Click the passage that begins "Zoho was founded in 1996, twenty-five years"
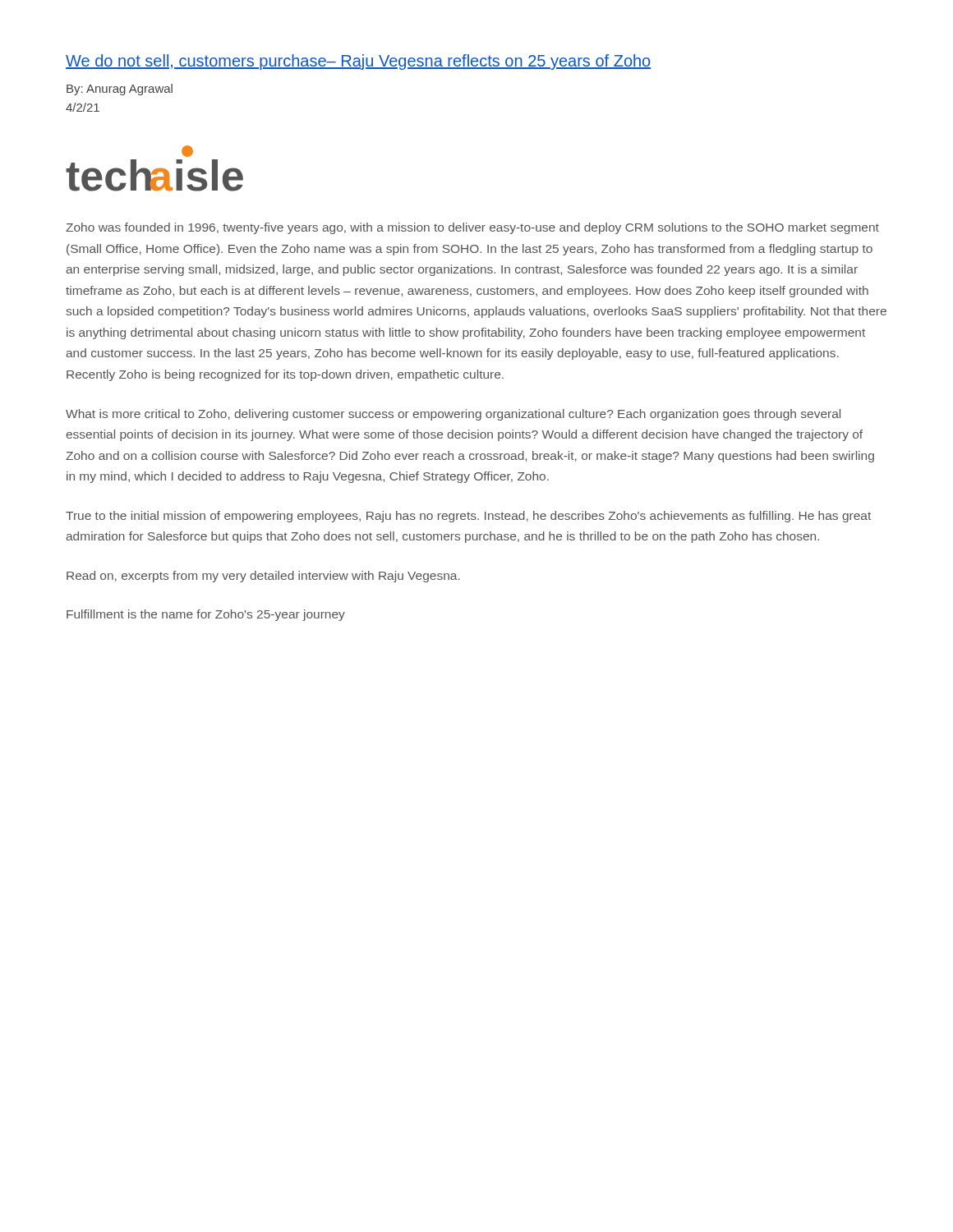The height and width of the screenshot is (1232, 953). coord(476,301)
